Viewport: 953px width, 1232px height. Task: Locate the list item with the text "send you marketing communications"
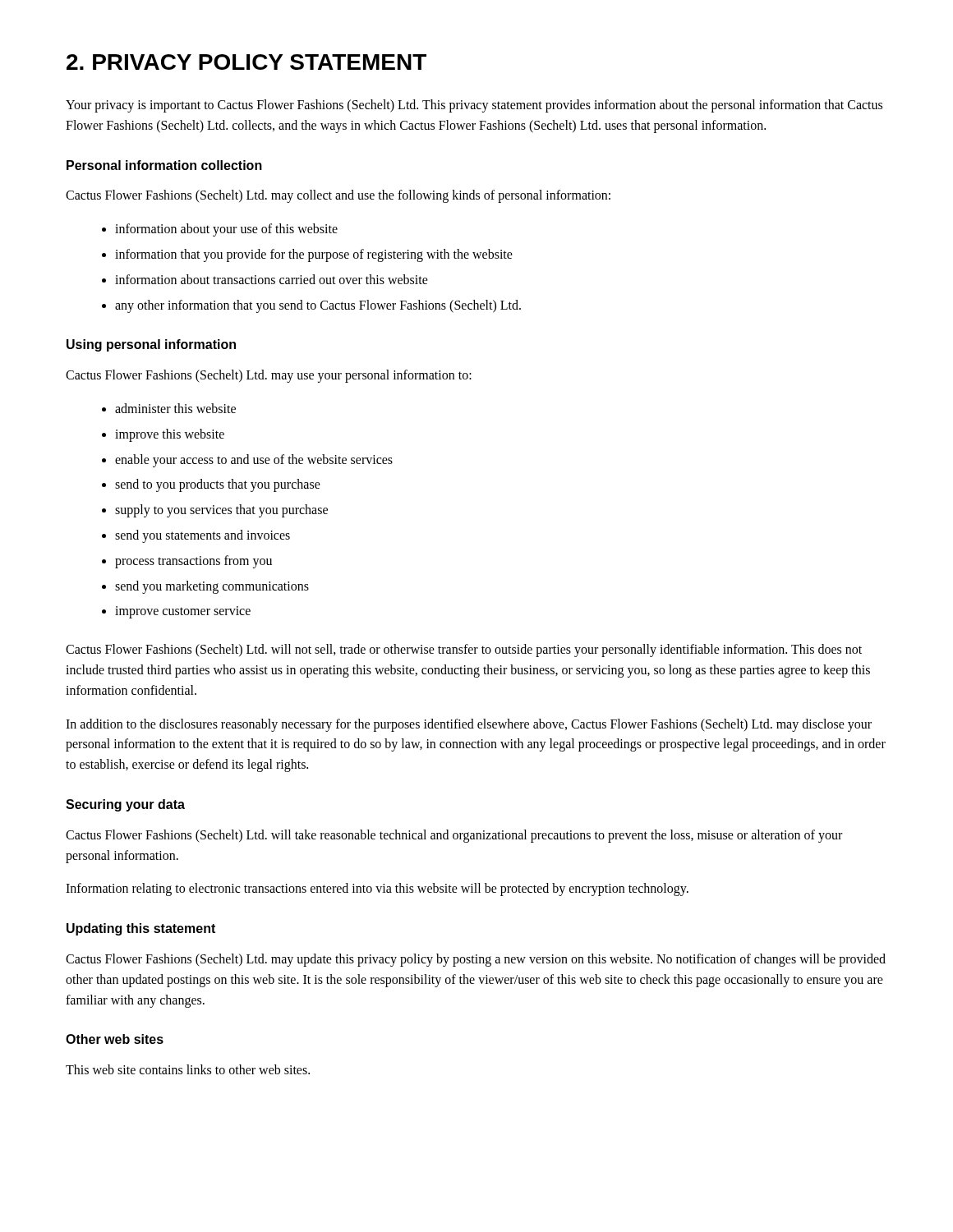[212, 587]
